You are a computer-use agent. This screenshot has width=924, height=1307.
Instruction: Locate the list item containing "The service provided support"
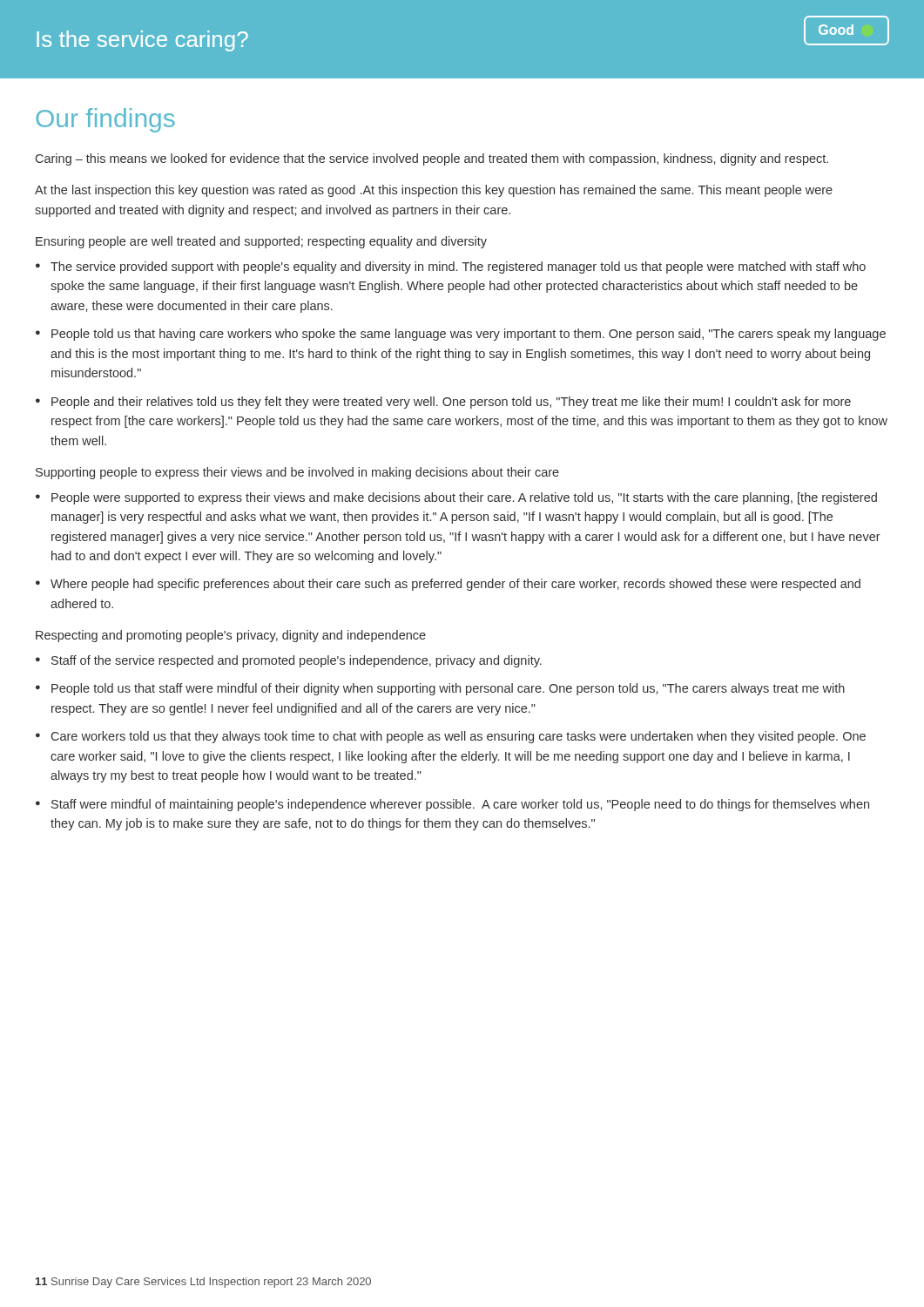point(458,286)
